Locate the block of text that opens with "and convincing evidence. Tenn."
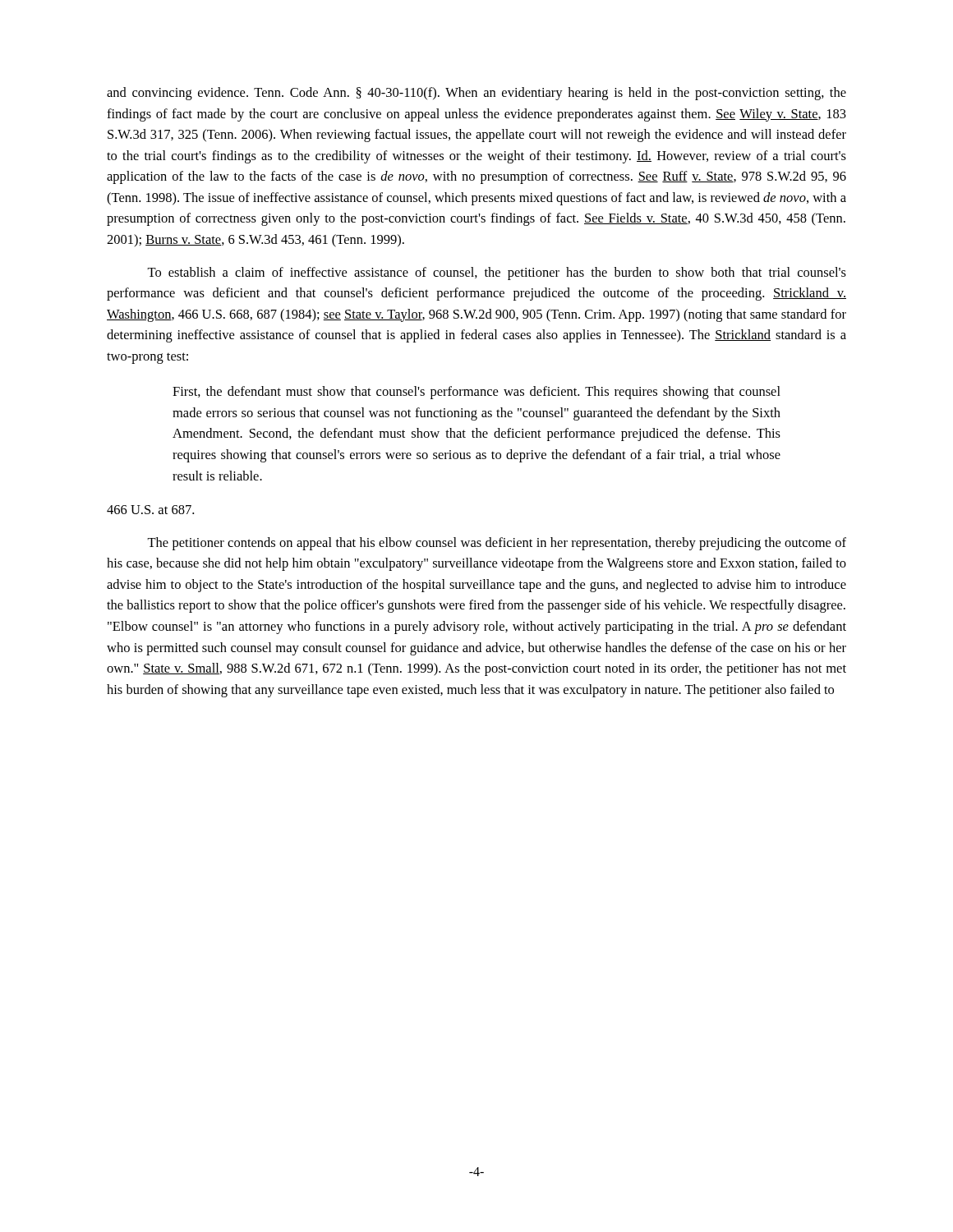The image size is (953, 1232). 476,166
